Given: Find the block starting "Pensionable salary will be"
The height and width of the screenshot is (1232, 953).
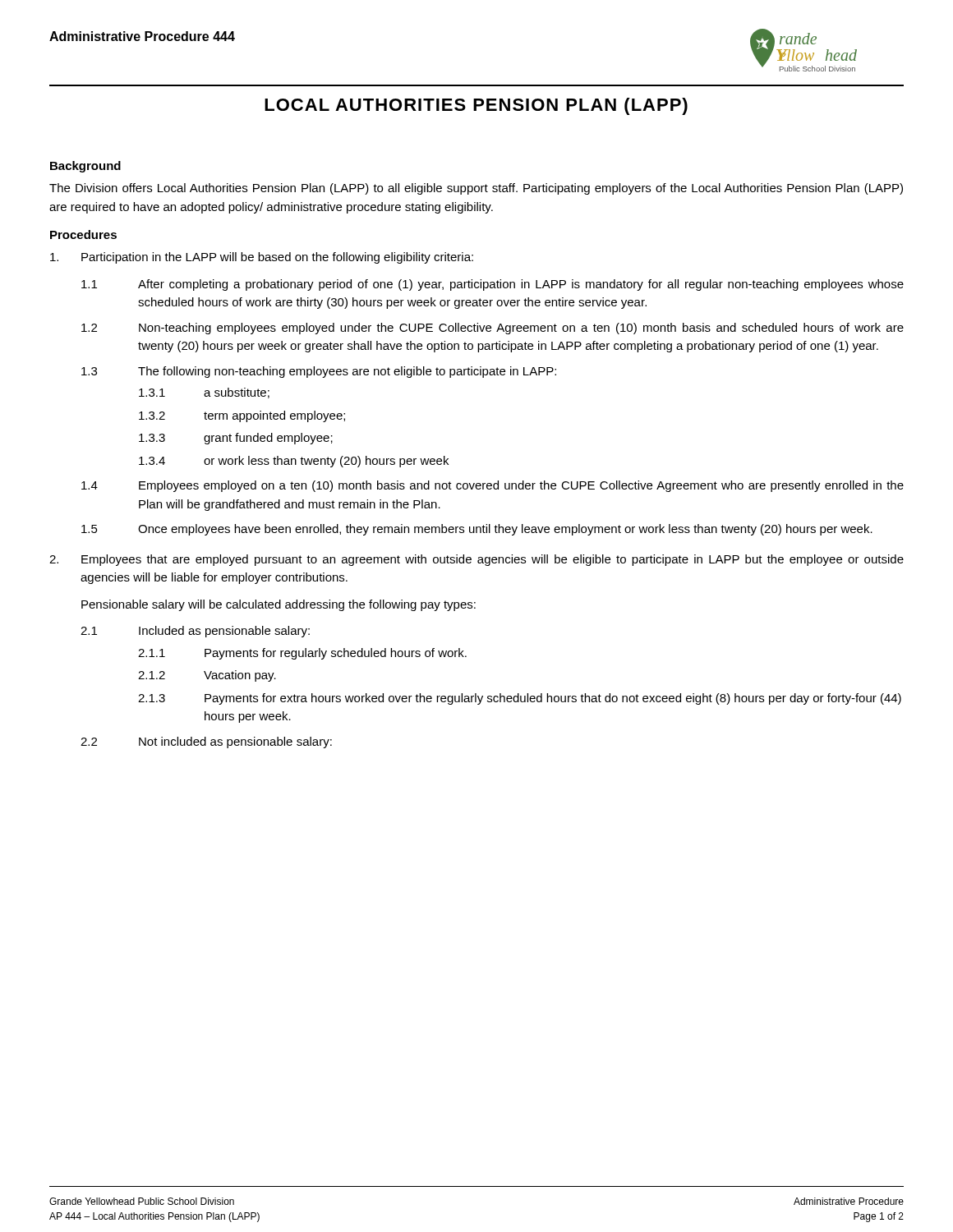Looking at the screenshot, I should (x=279, y=604).
